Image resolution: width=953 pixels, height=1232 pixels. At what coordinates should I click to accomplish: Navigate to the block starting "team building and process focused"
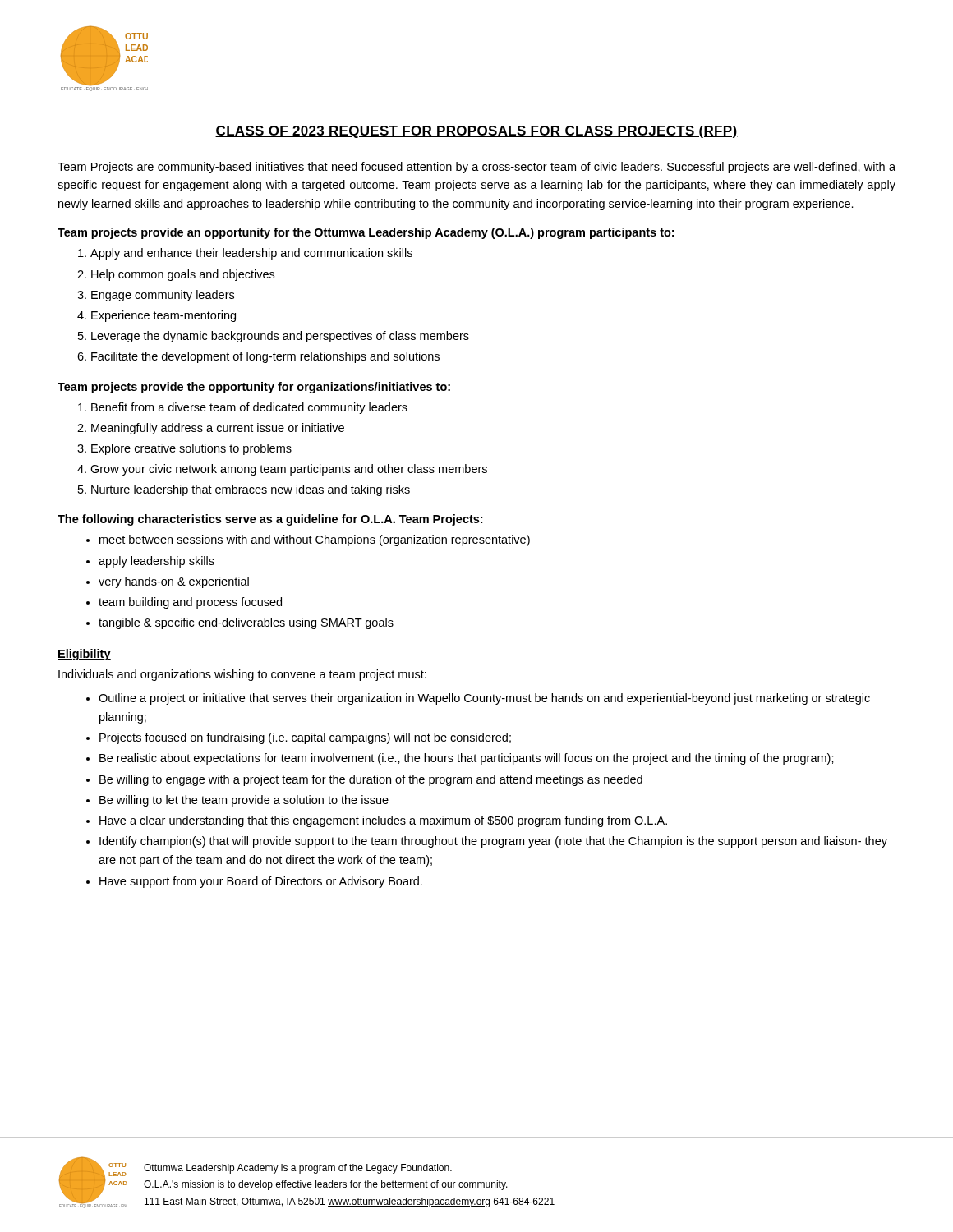coord(191,602)
